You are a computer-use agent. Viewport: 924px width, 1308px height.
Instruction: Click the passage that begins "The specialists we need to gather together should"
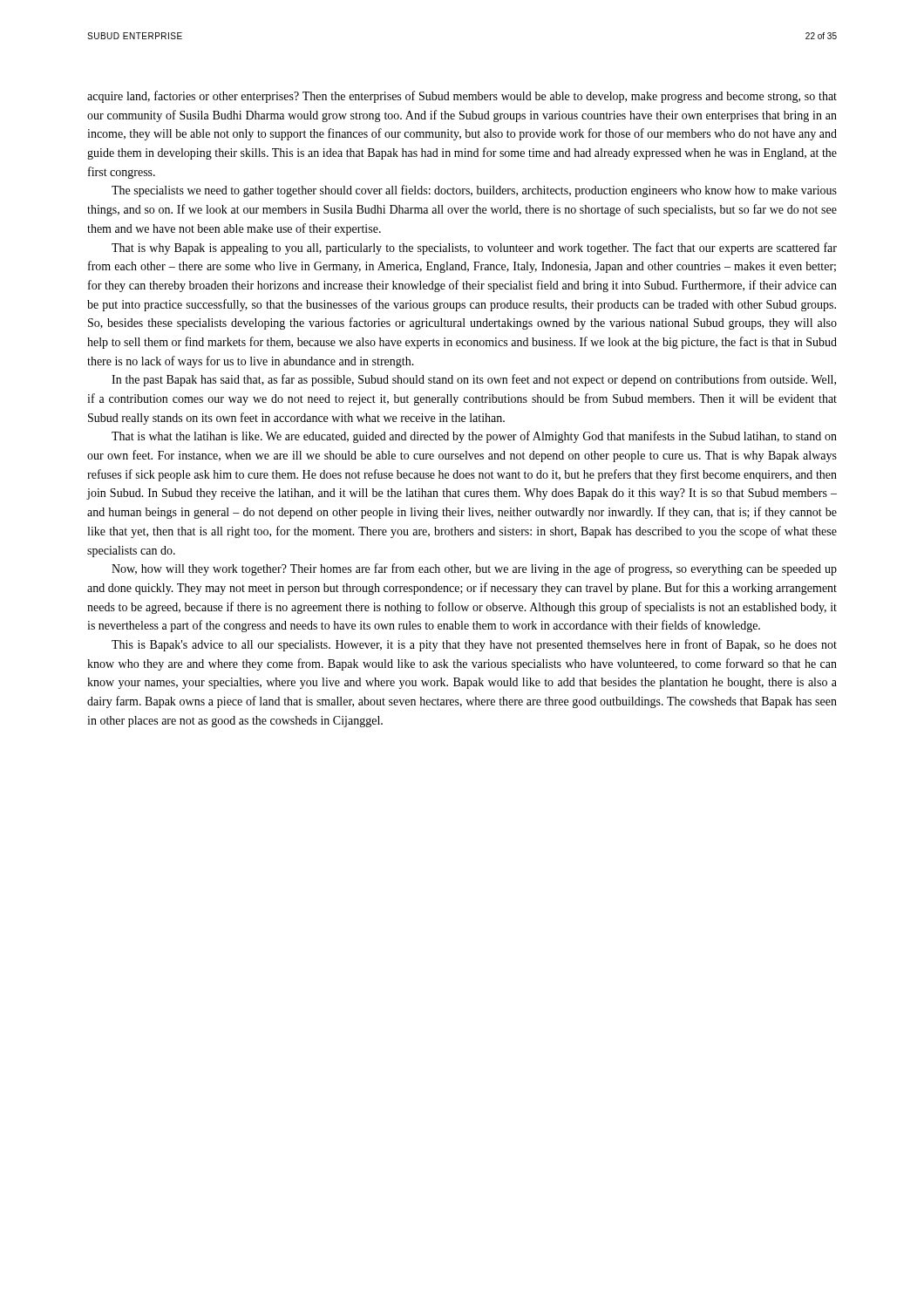coord(462,210)
